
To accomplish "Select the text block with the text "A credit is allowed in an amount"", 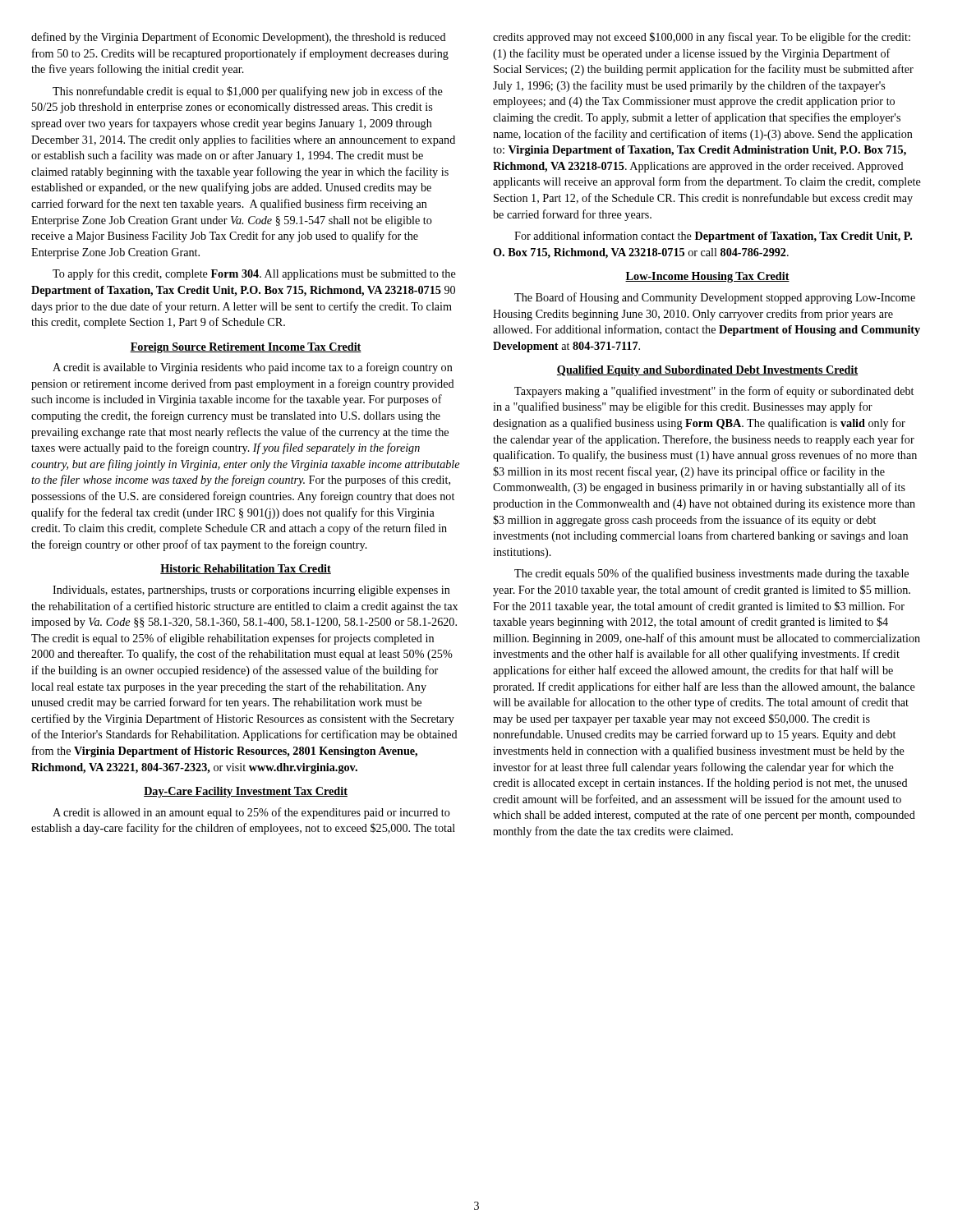I will pyautogui.click(x=246, y=821).
